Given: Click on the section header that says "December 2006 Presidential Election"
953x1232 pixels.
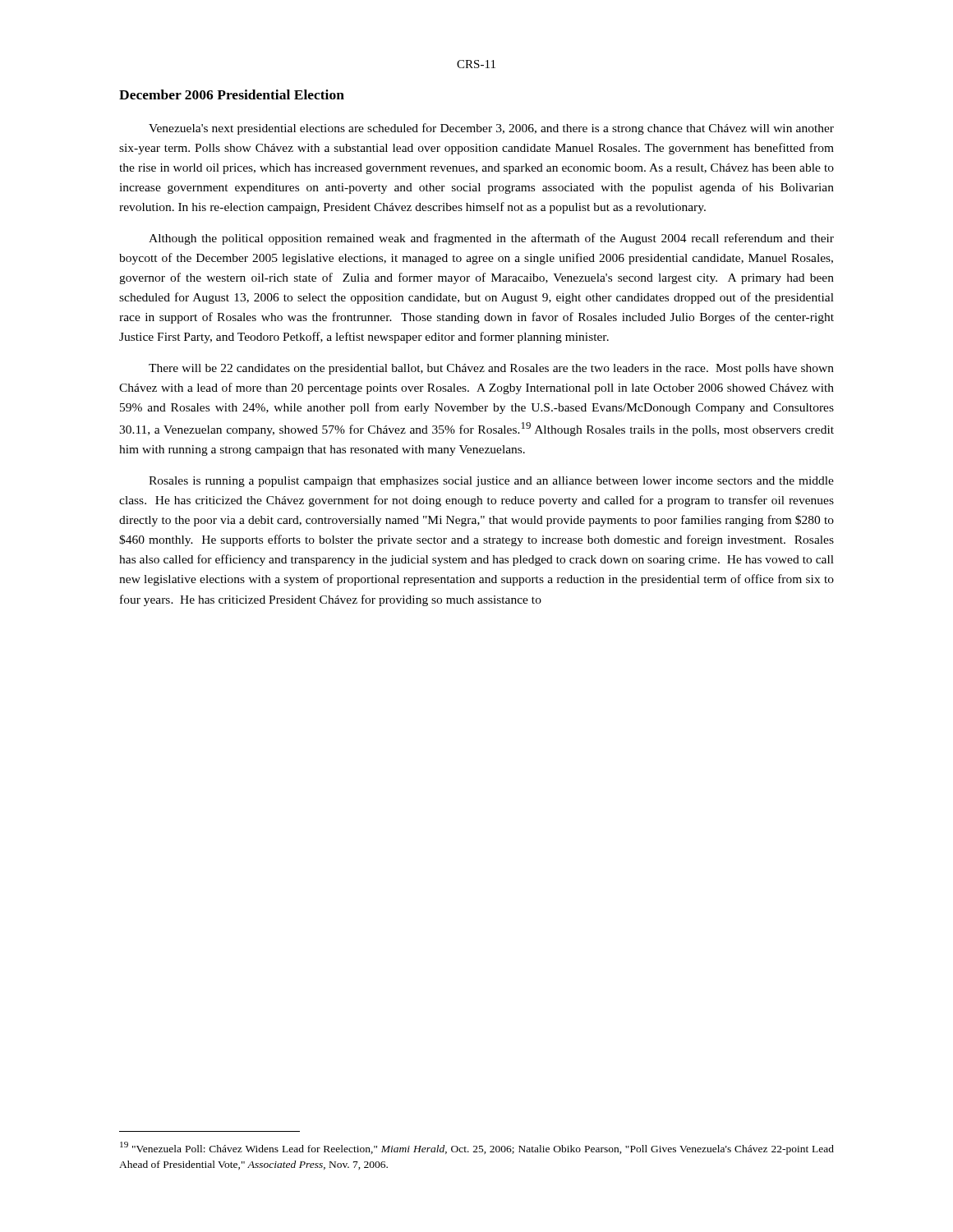Looking at the screenshot, I should (232, 94).
